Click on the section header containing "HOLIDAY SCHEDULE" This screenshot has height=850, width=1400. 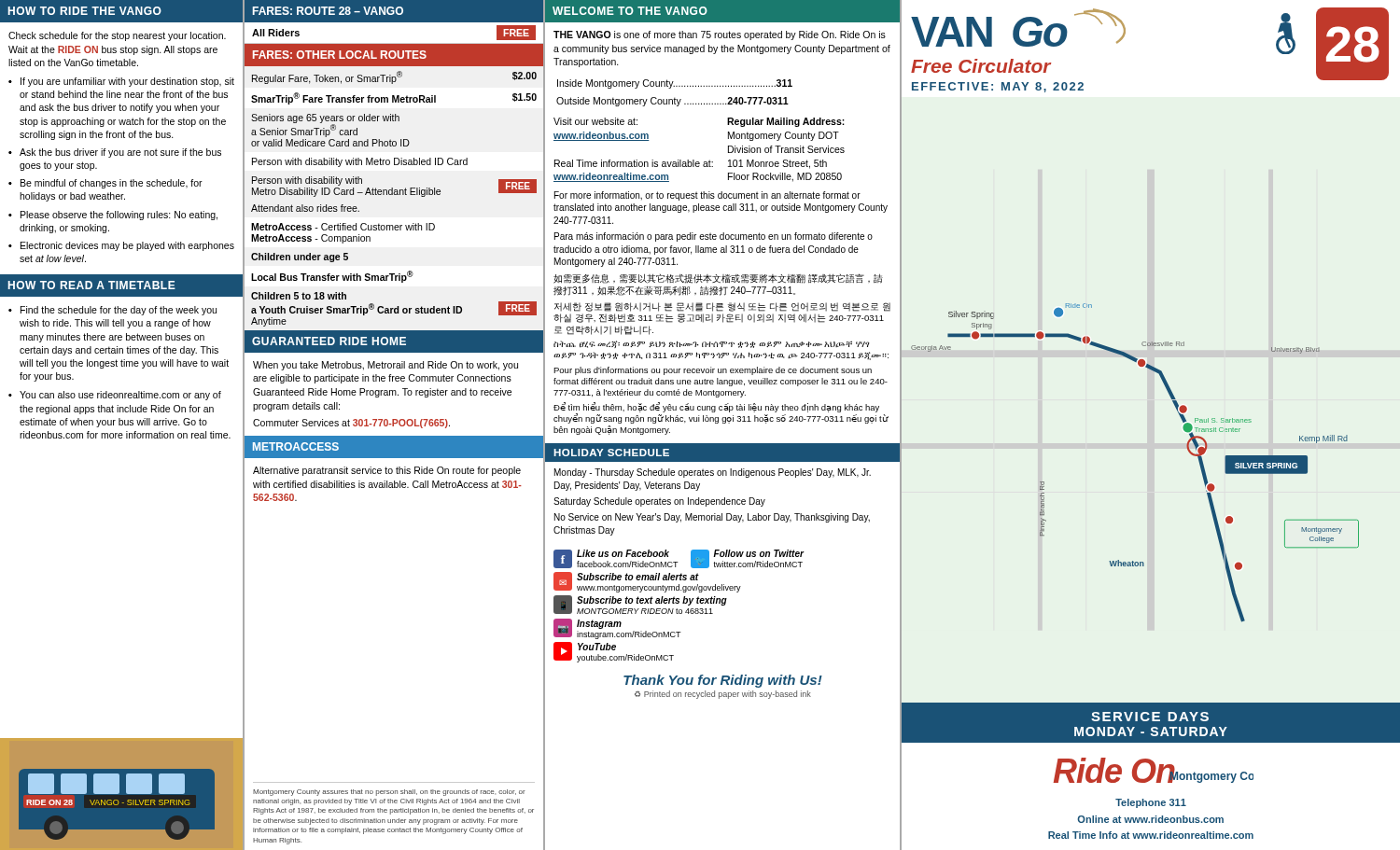612,452
